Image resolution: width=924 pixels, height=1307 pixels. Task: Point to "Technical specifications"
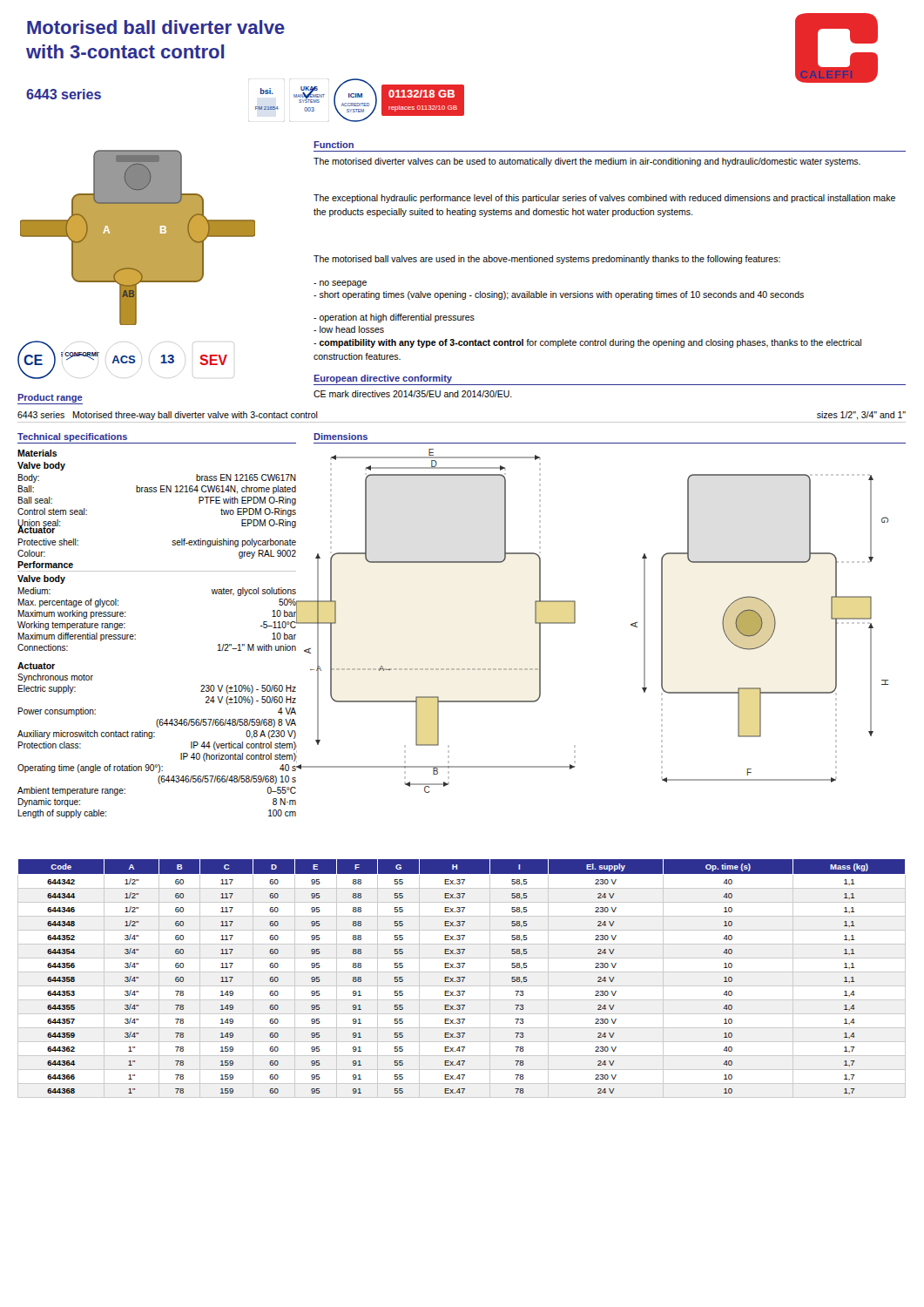(x=157, y=437)
